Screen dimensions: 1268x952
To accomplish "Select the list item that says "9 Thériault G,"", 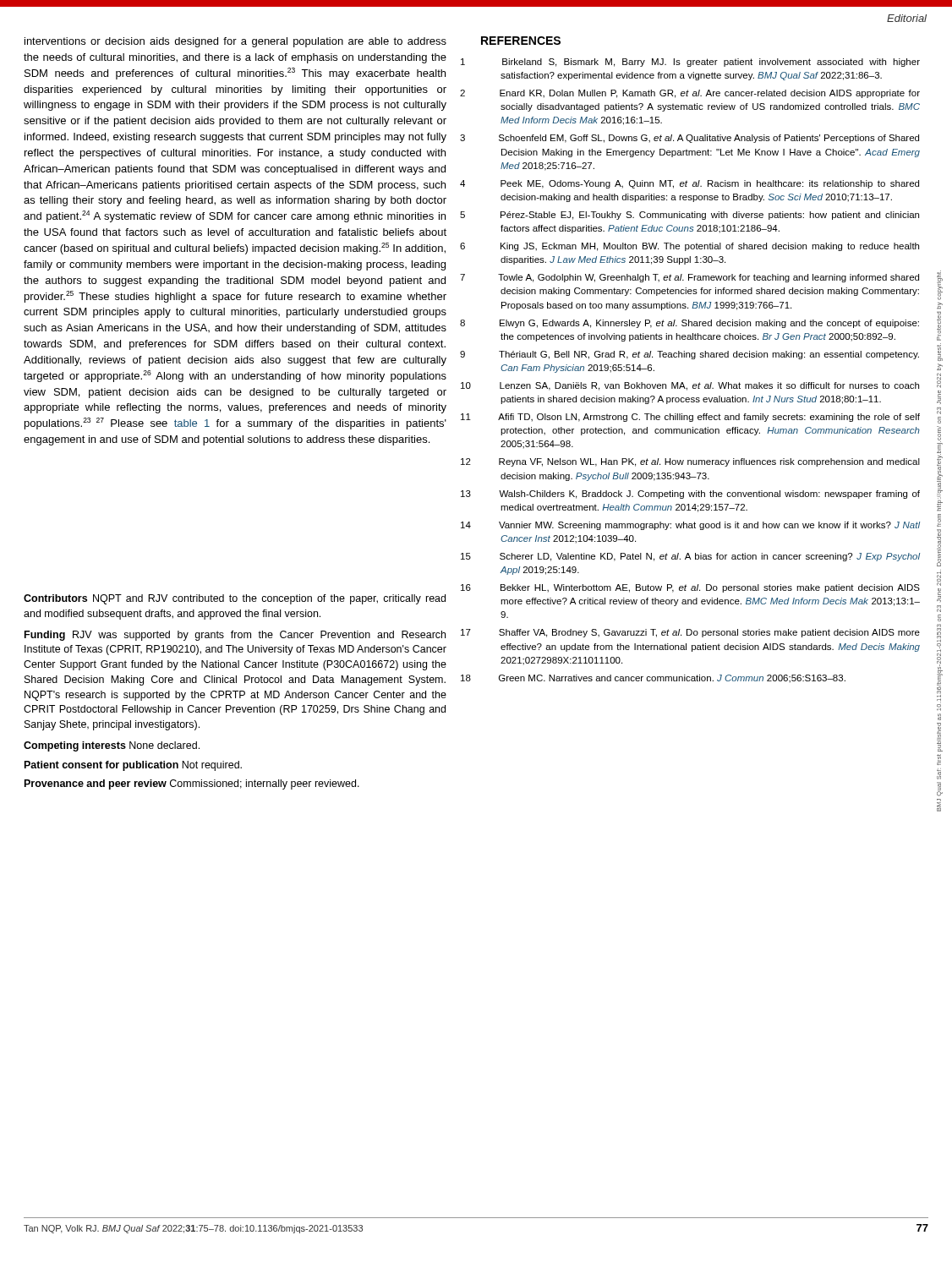I will [x=700, y=360].
